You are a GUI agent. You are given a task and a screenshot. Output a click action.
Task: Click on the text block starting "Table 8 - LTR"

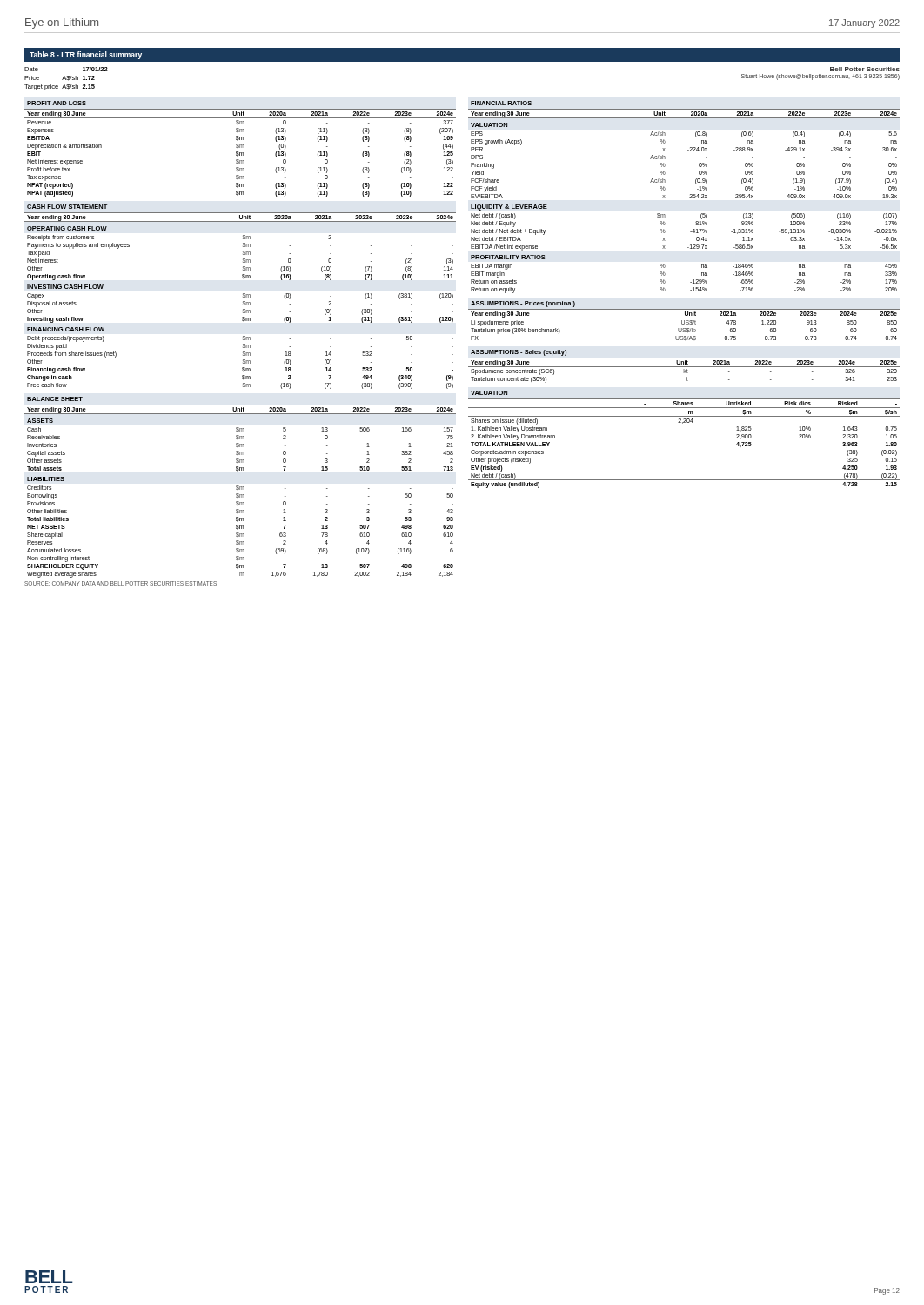(86, 55)
